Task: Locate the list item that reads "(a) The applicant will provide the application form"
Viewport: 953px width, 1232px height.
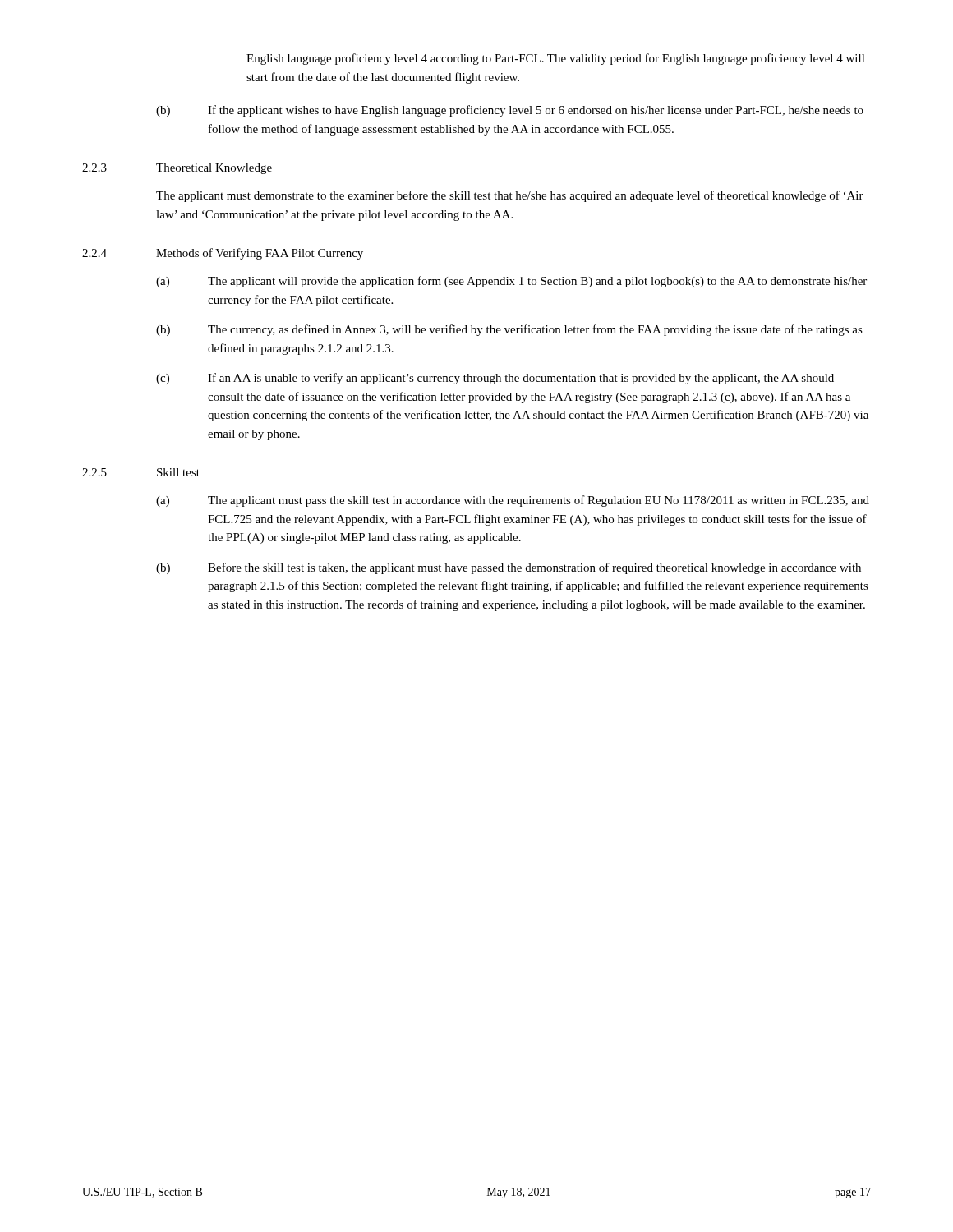Action: [x=513, y=290]
